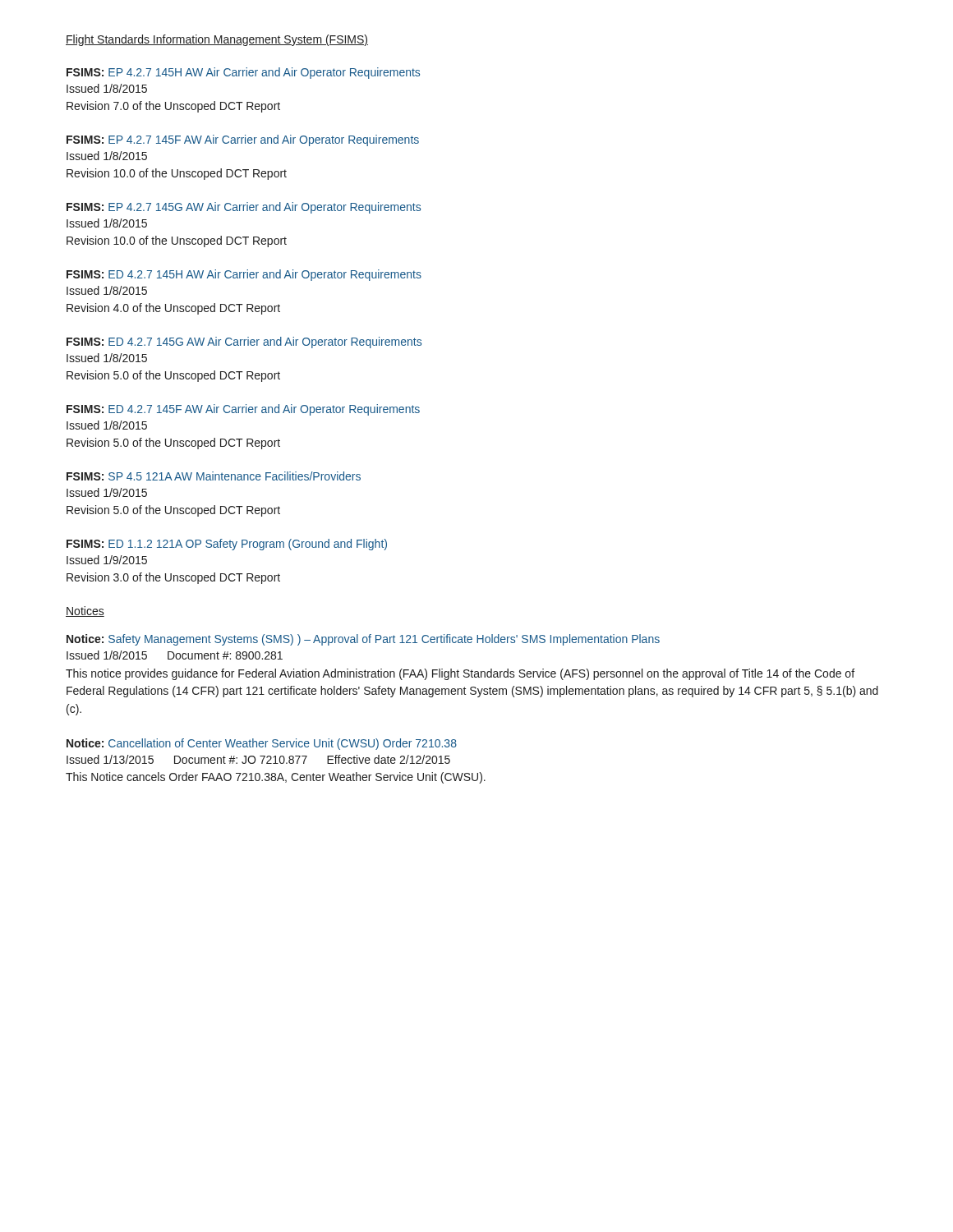Find the text block that reads "FSIMS: ED 1.1.2 121A OP"
953x1232 pixels.
227,545
